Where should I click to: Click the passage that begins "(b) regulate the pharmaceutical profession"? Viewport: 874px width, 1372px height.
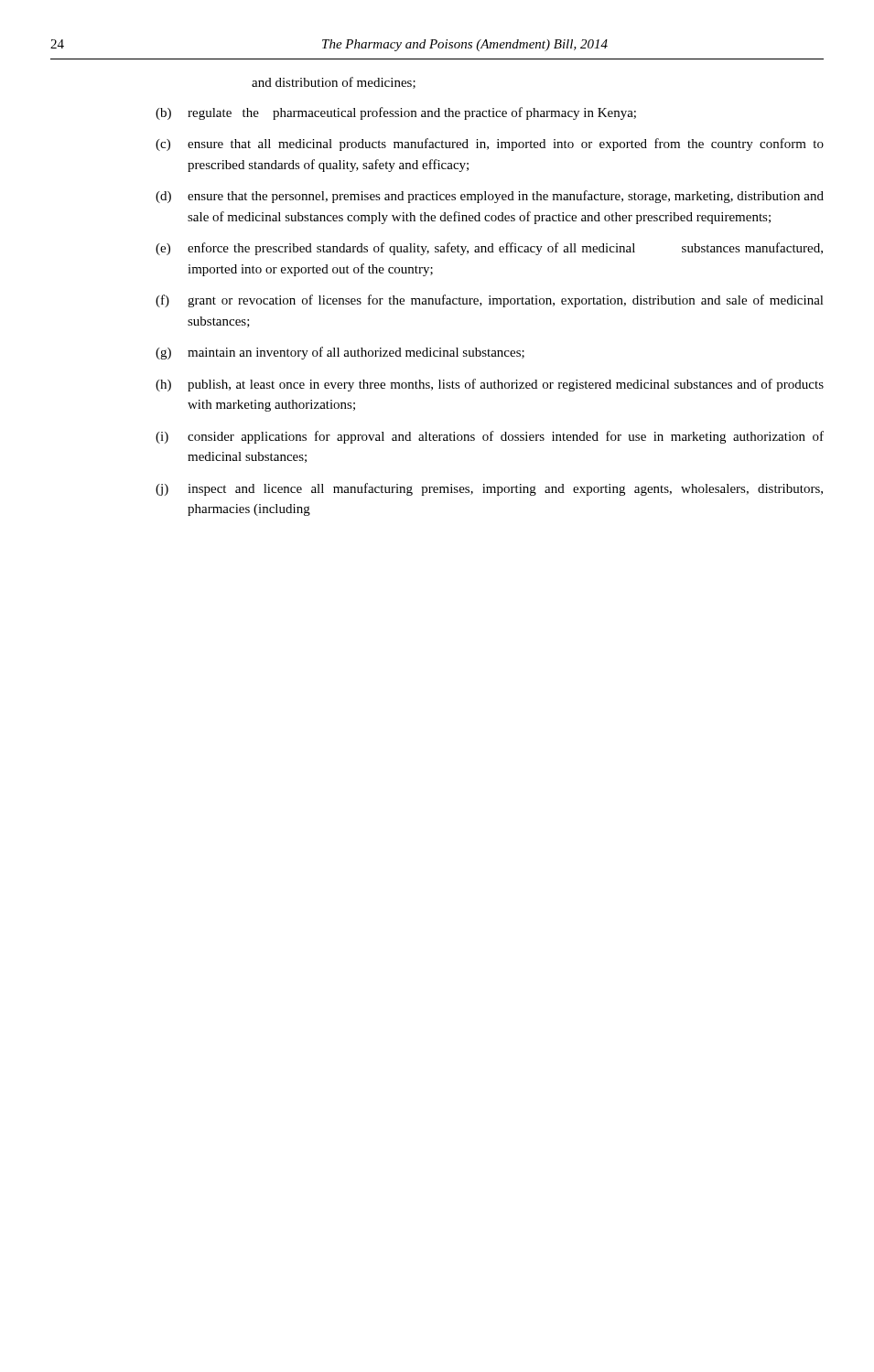(x=490, y=113)
